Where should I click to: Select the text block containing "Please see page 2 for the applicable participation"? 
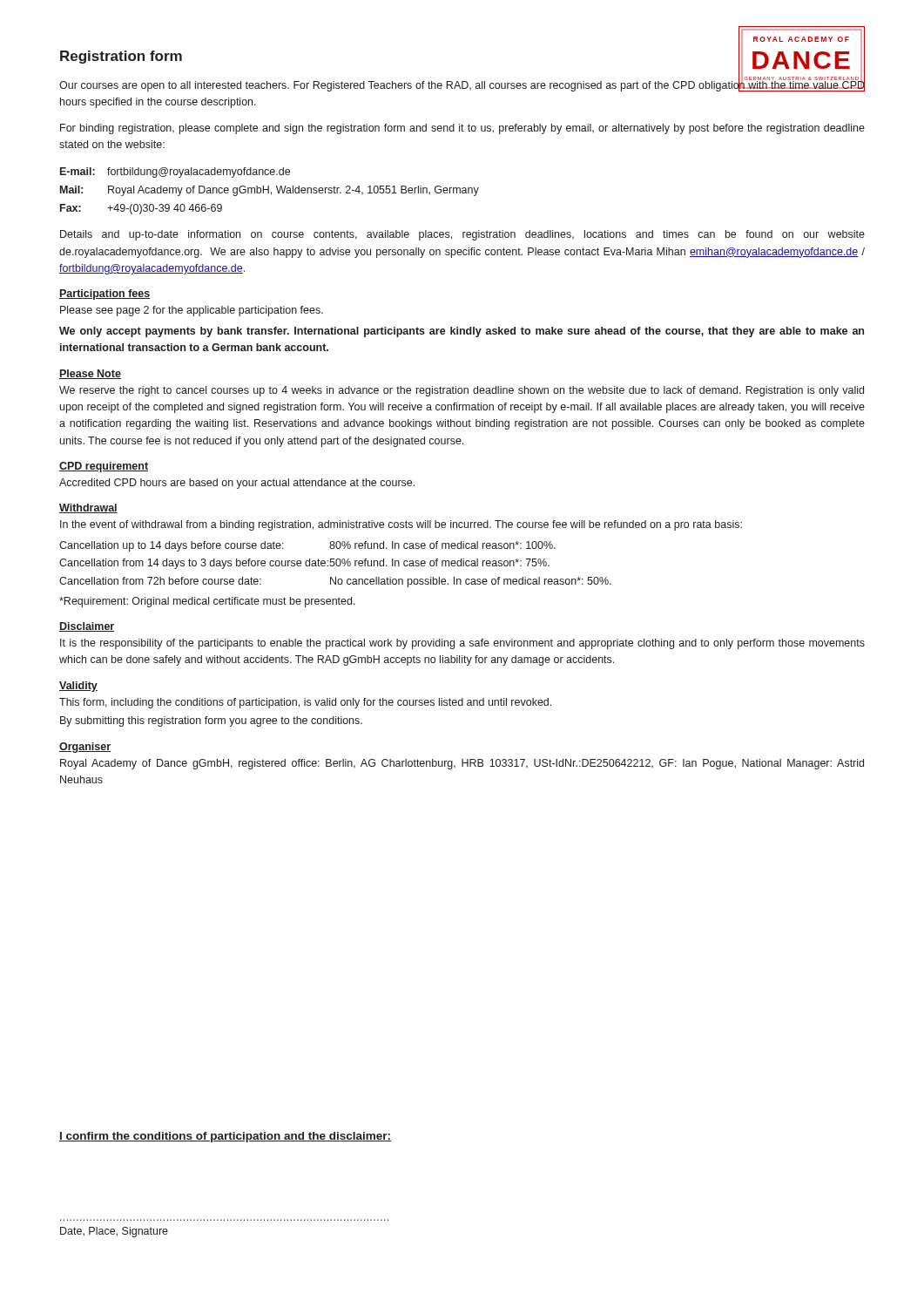462,330
